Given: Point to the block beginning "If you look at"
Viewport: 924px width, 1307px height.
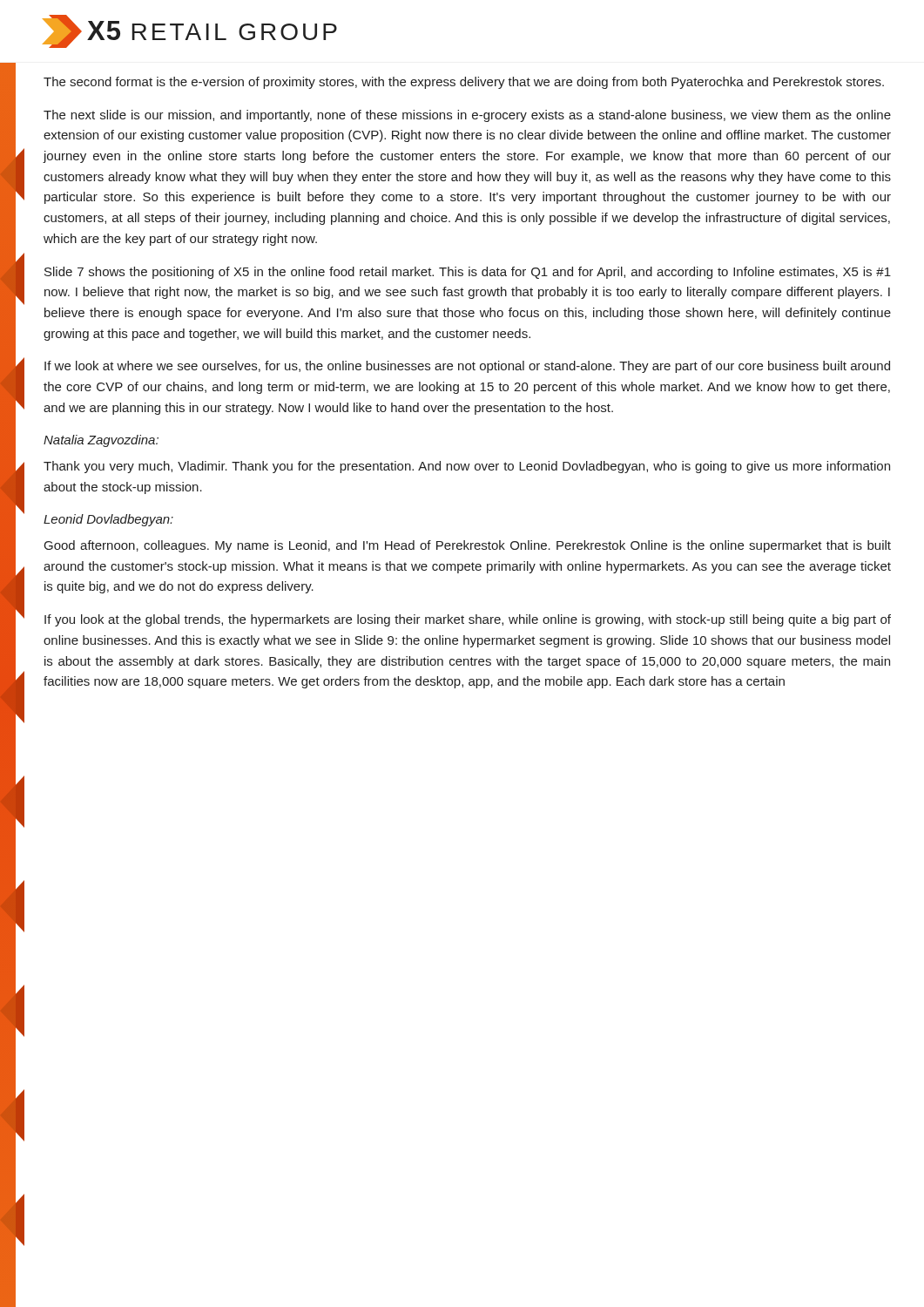Looking at the screenshot, I should (467, 650).
